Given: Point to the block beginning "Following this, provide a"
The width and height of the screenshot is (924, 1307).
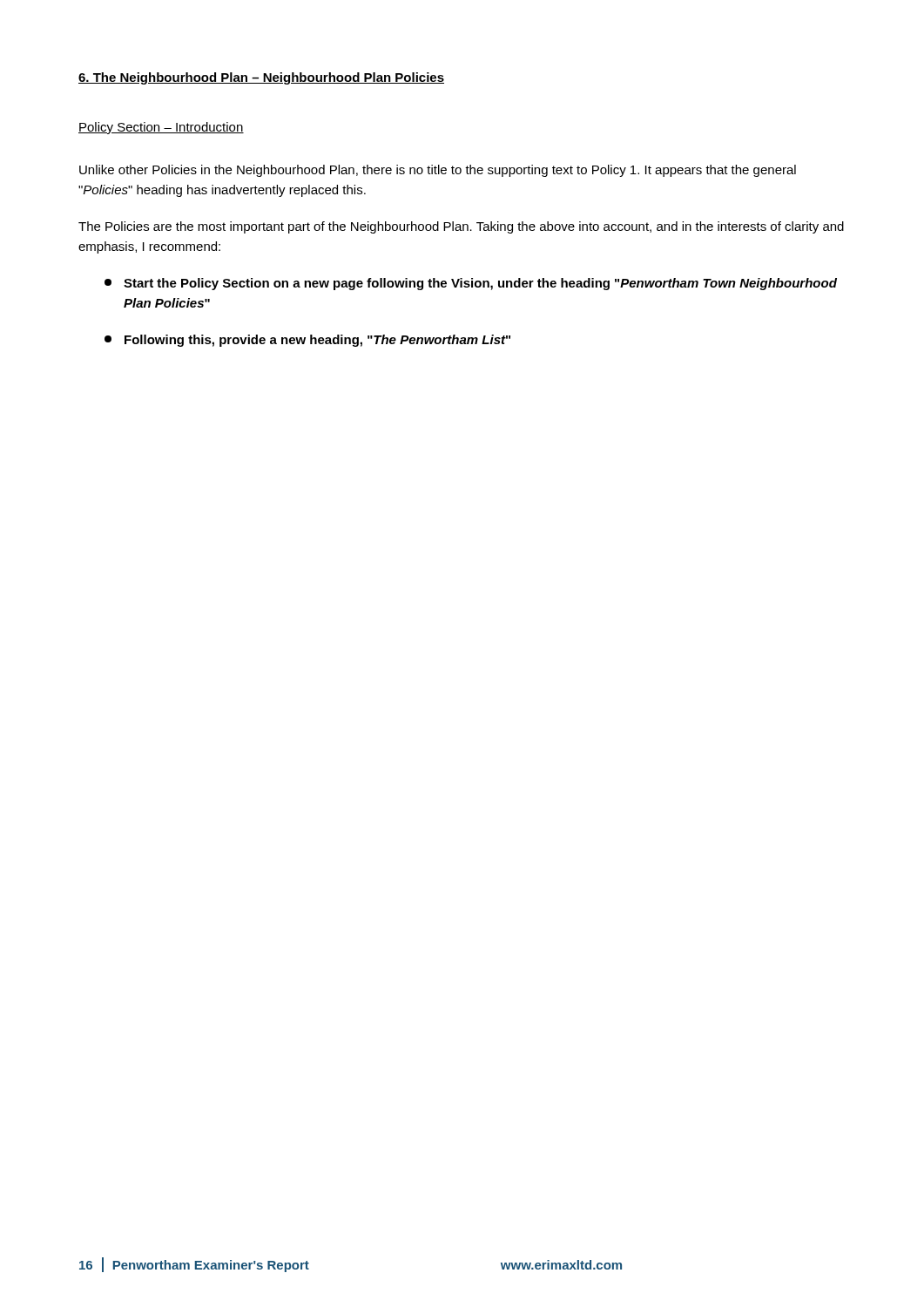Looking at the screenshot, I should 308,340.
